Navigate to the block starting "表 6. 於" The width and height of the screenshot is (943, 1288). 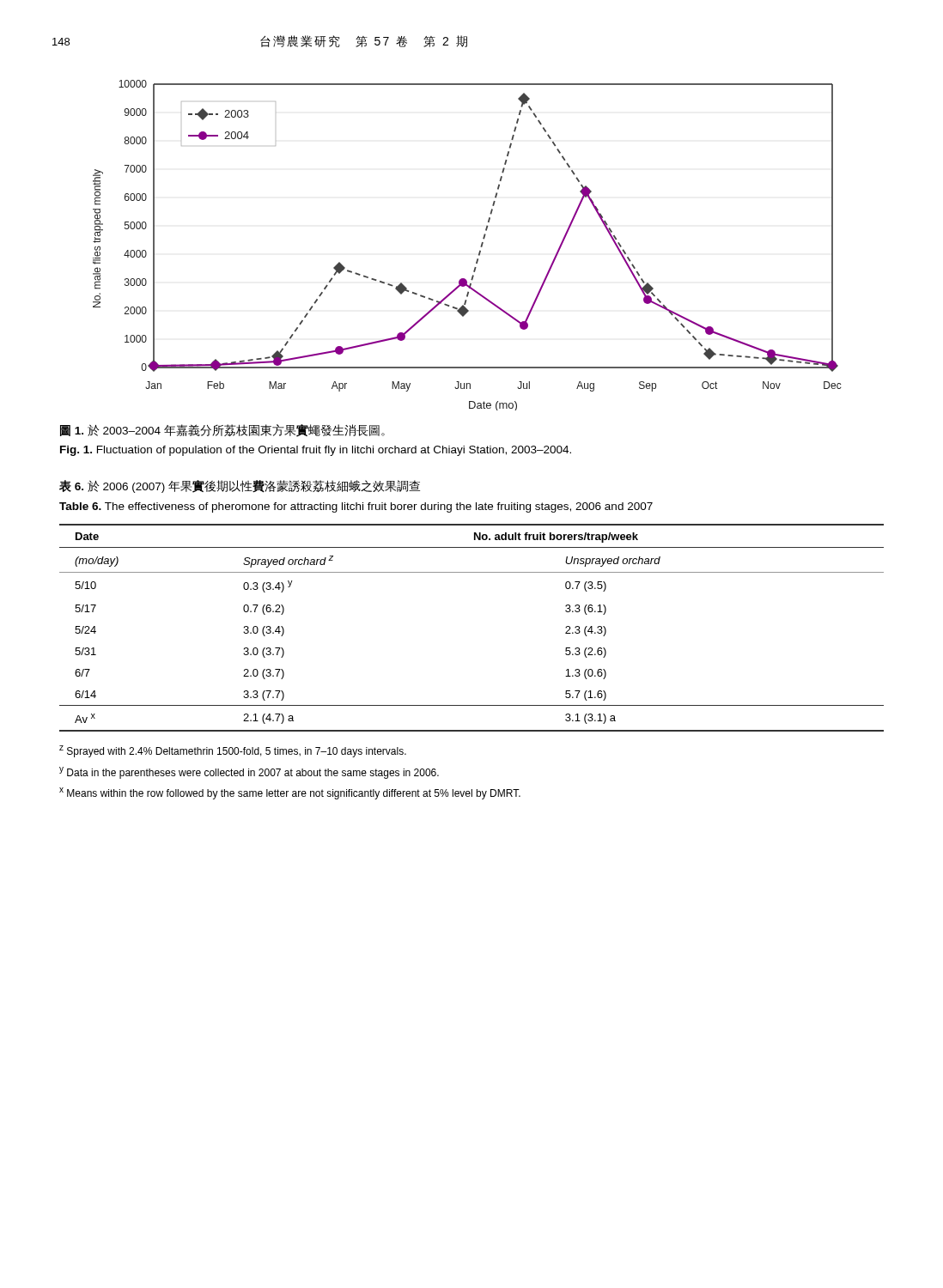pyautogui.click(x=356, y=496)
